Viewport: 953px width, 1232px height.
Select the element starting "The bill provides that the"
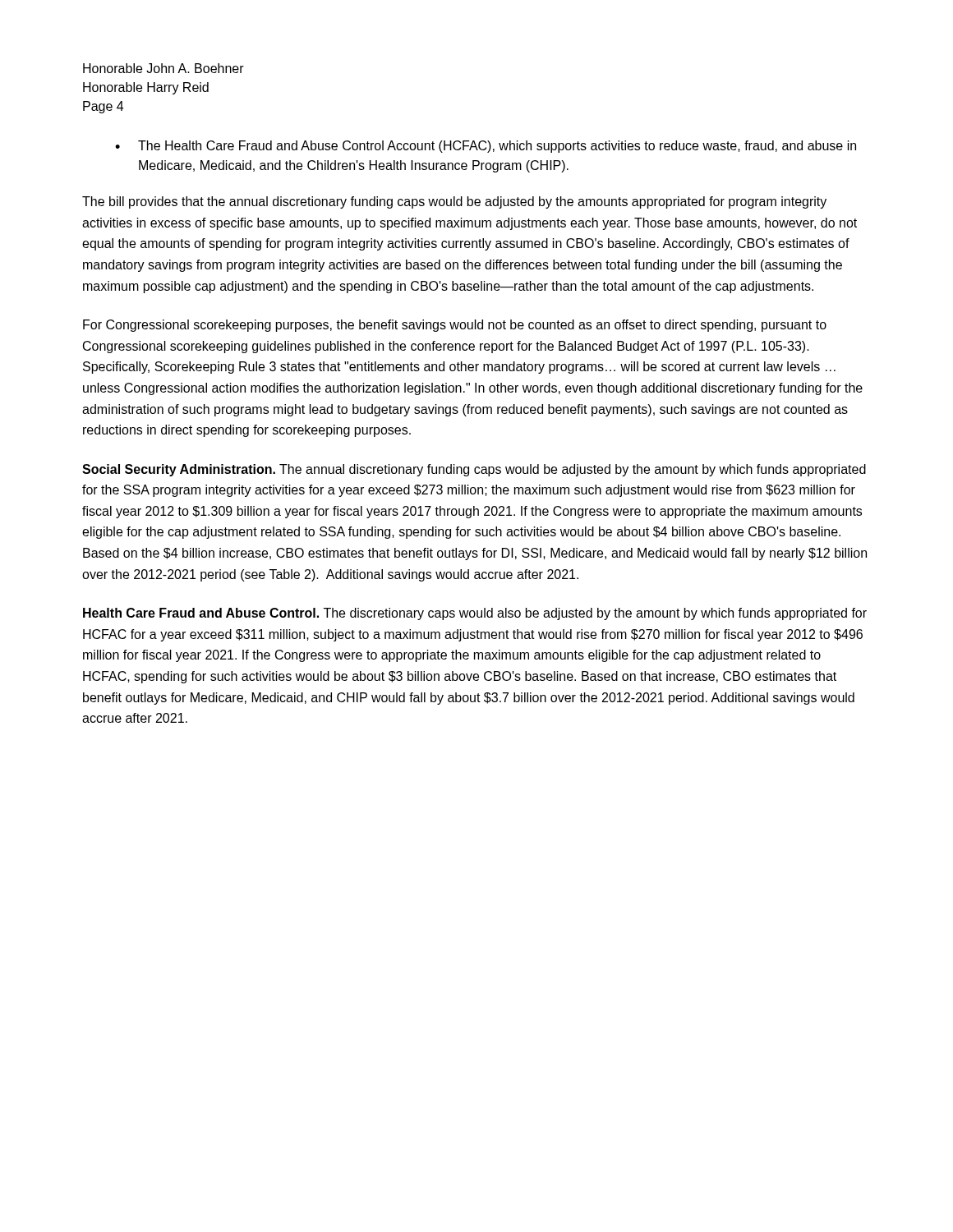pyautogui.click(x=470, y=244)
